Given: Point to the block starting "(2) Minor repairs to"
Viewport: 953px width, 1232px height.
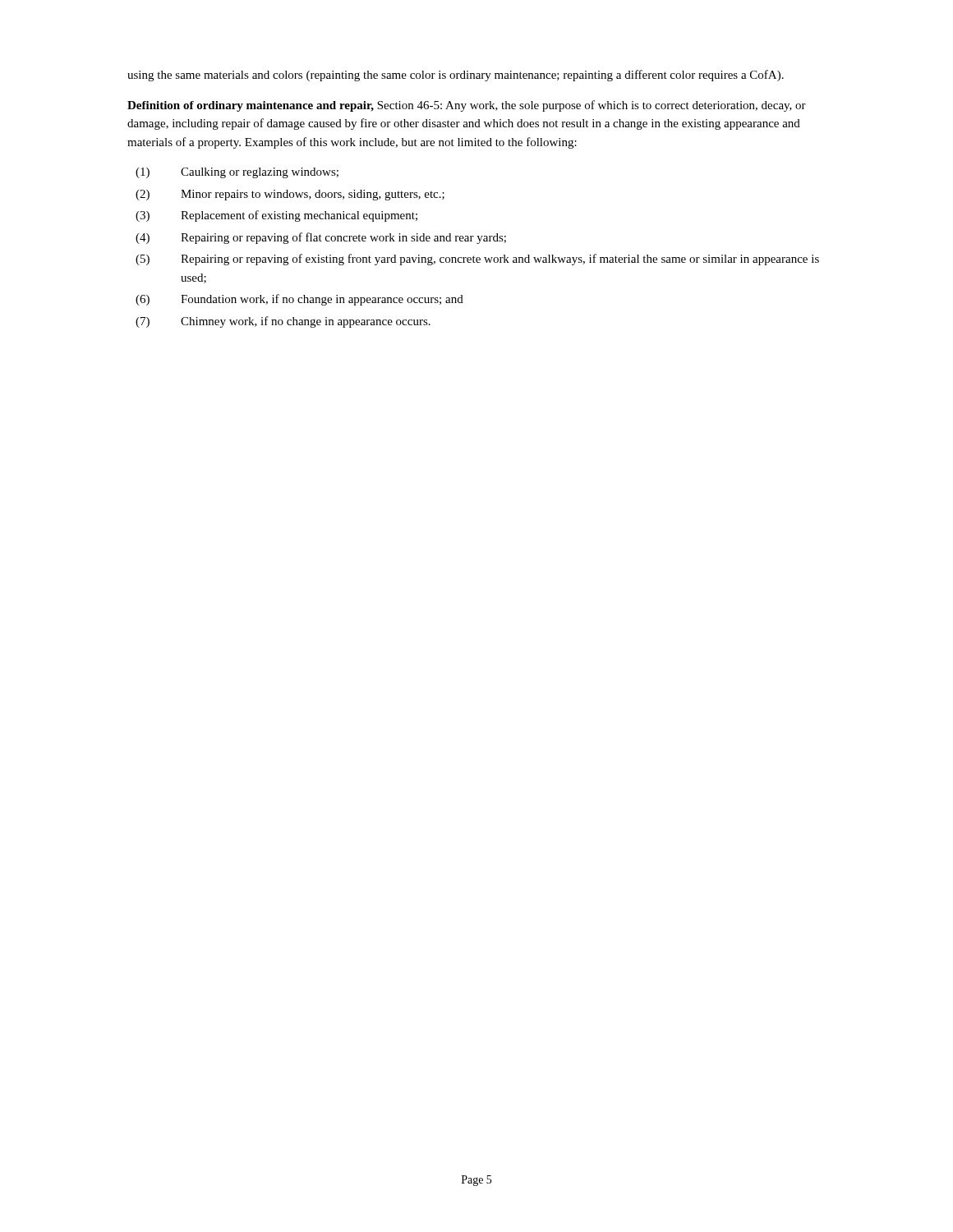Looking at the screenshot, I should [x=290, y=195].
